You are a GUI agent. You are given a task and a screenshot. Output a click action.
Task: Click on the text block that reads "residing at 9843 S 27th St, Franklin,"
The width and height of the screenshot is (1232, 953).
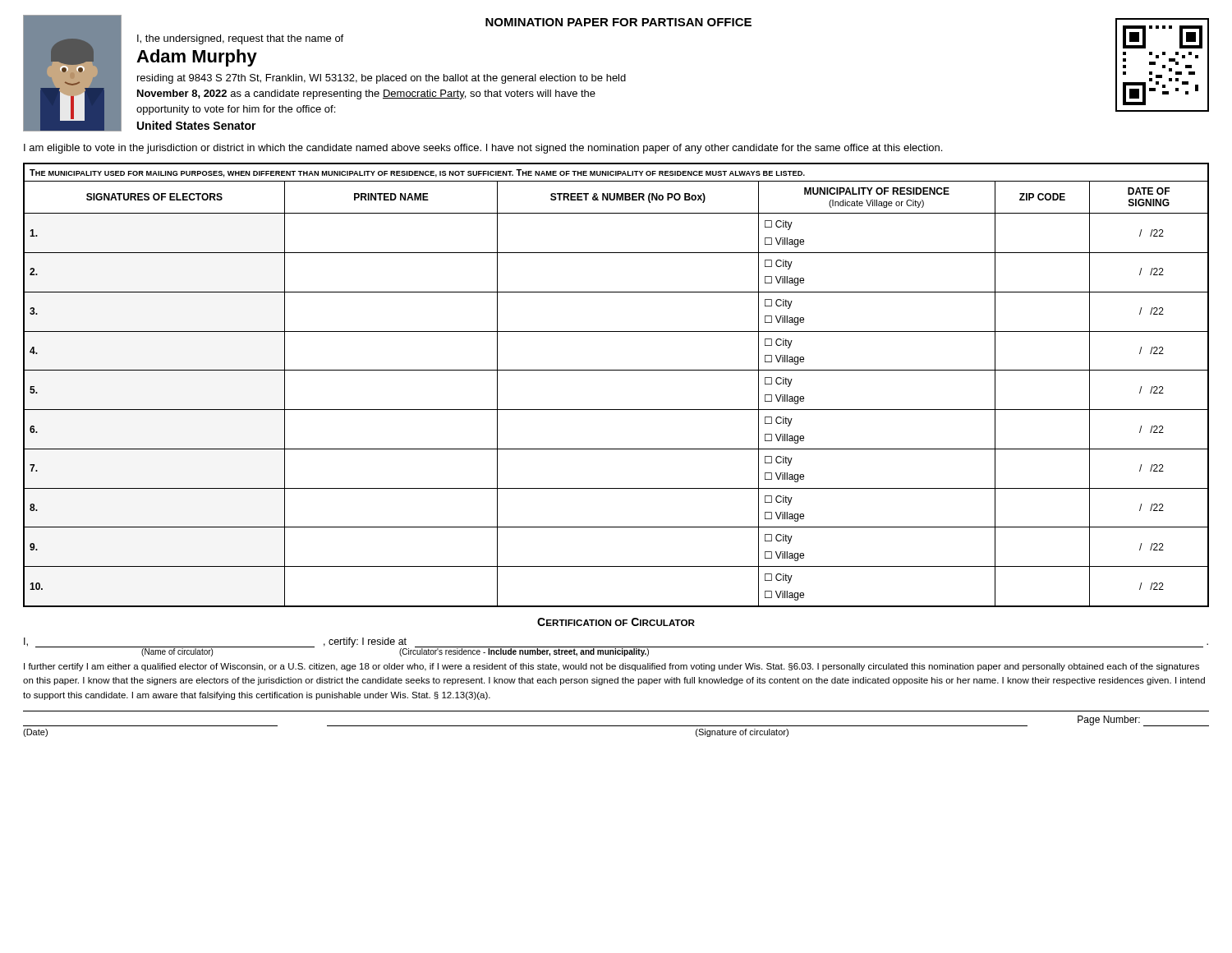381,102
